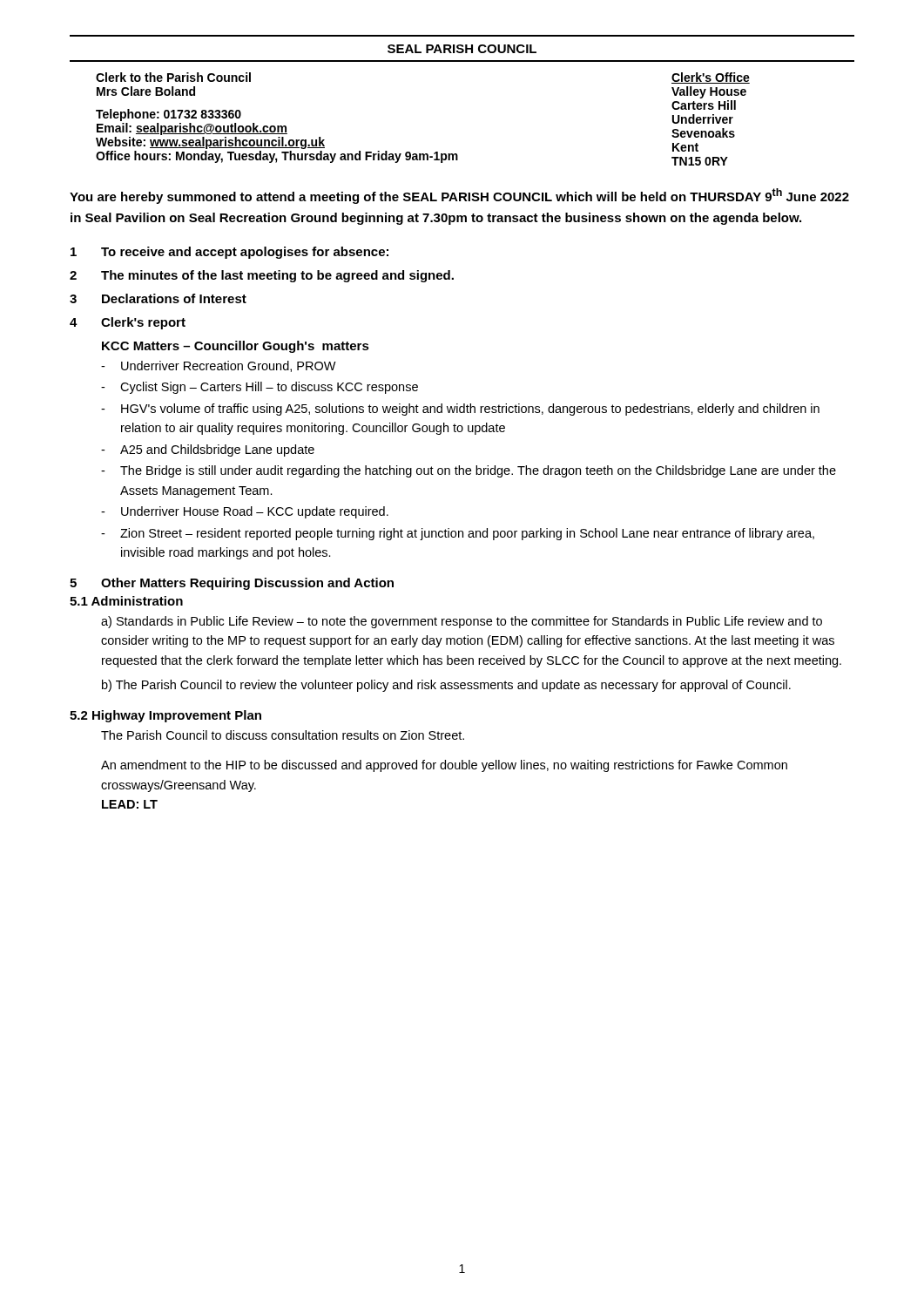This screenshot has width=924, height=1307.
Task: Click on the text starting "- A25 and Childsbridge Lane update"
Action: click(208, 450)
